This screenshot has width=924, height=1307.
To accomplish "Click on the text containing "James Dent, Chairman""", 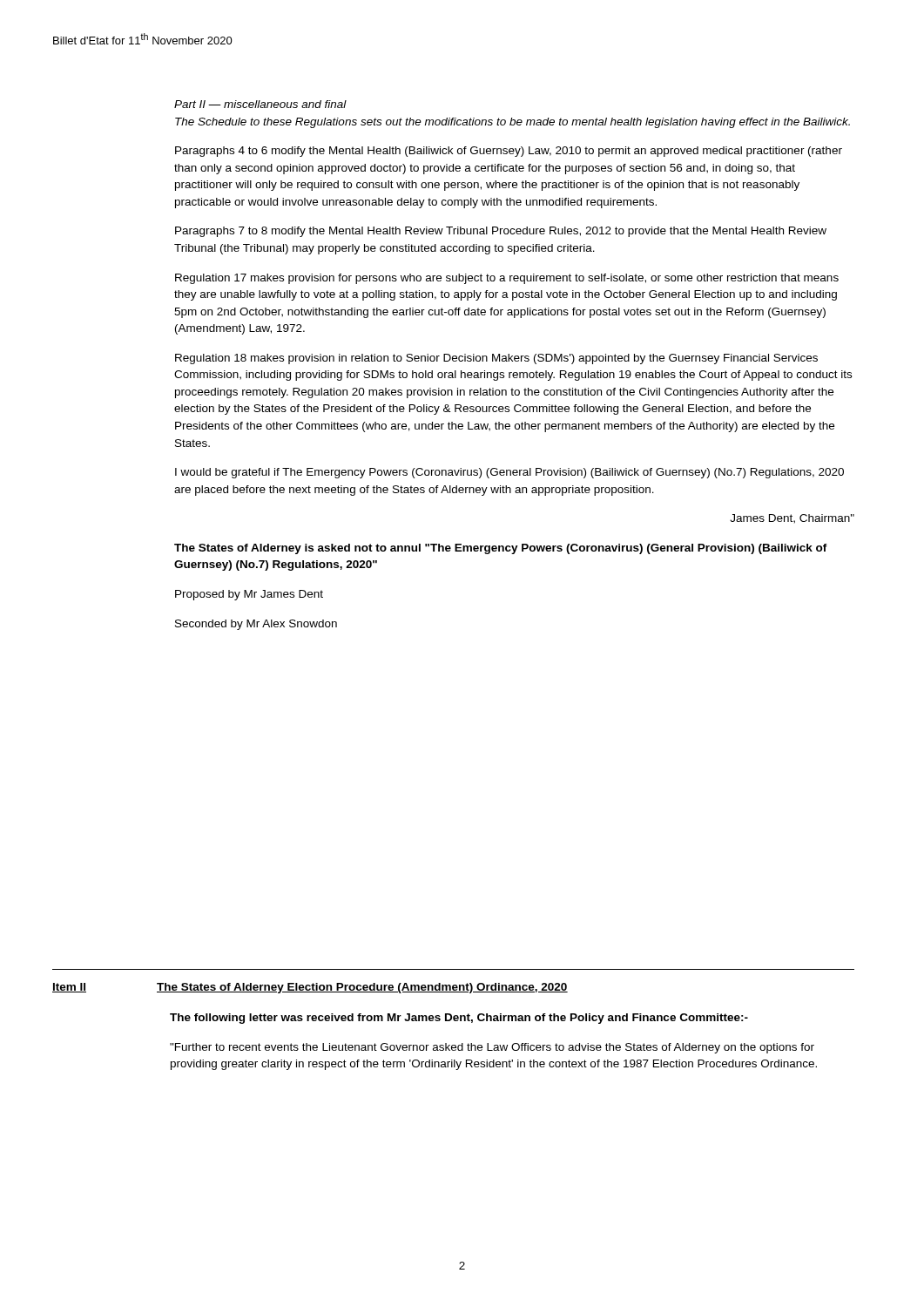I will click(792, 519).
